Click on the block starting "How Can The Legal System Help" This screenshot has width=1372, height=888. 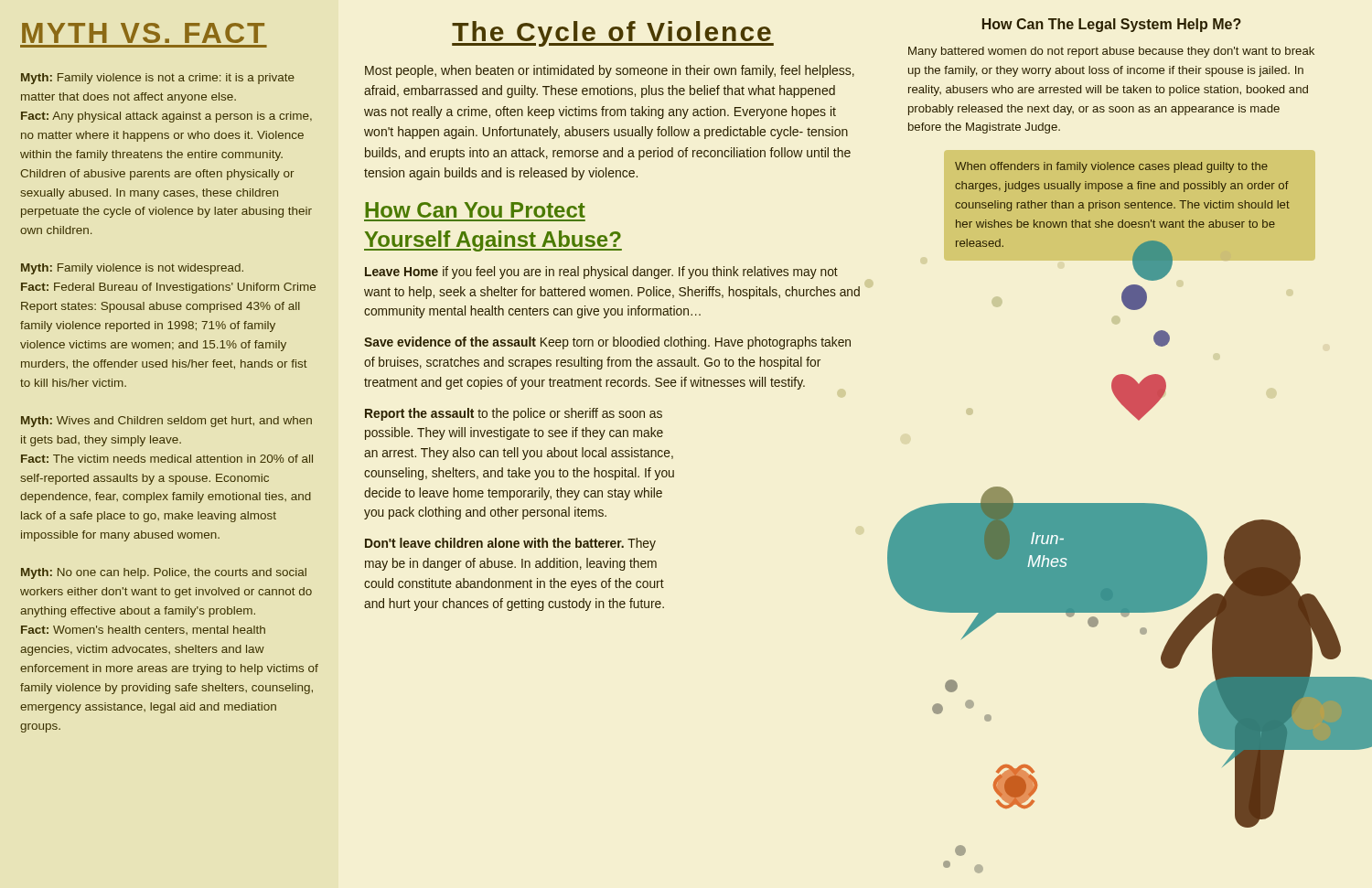(x=1111, y=24)
